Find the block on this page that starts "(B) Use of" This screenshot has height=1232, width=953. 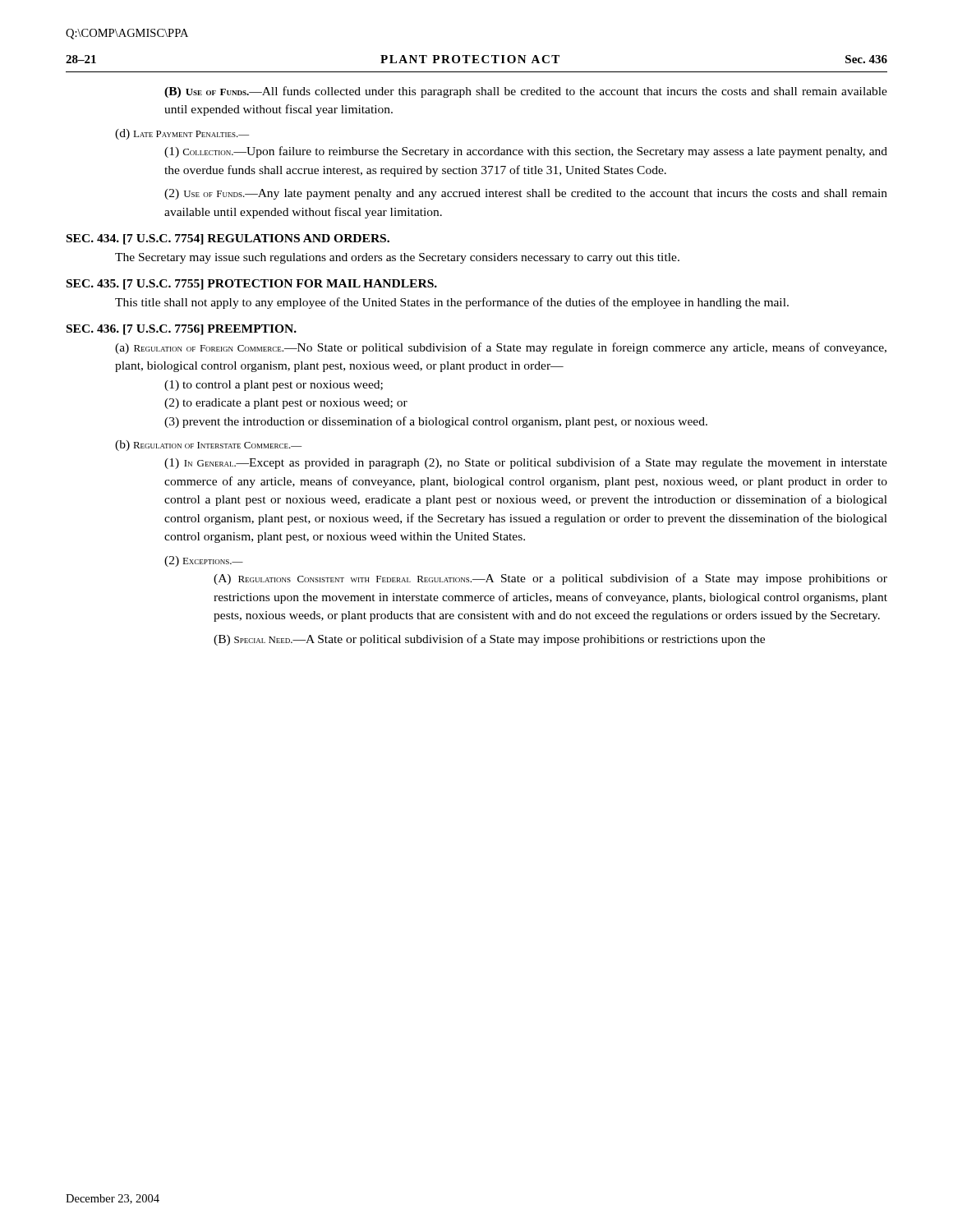click(526, 101)
